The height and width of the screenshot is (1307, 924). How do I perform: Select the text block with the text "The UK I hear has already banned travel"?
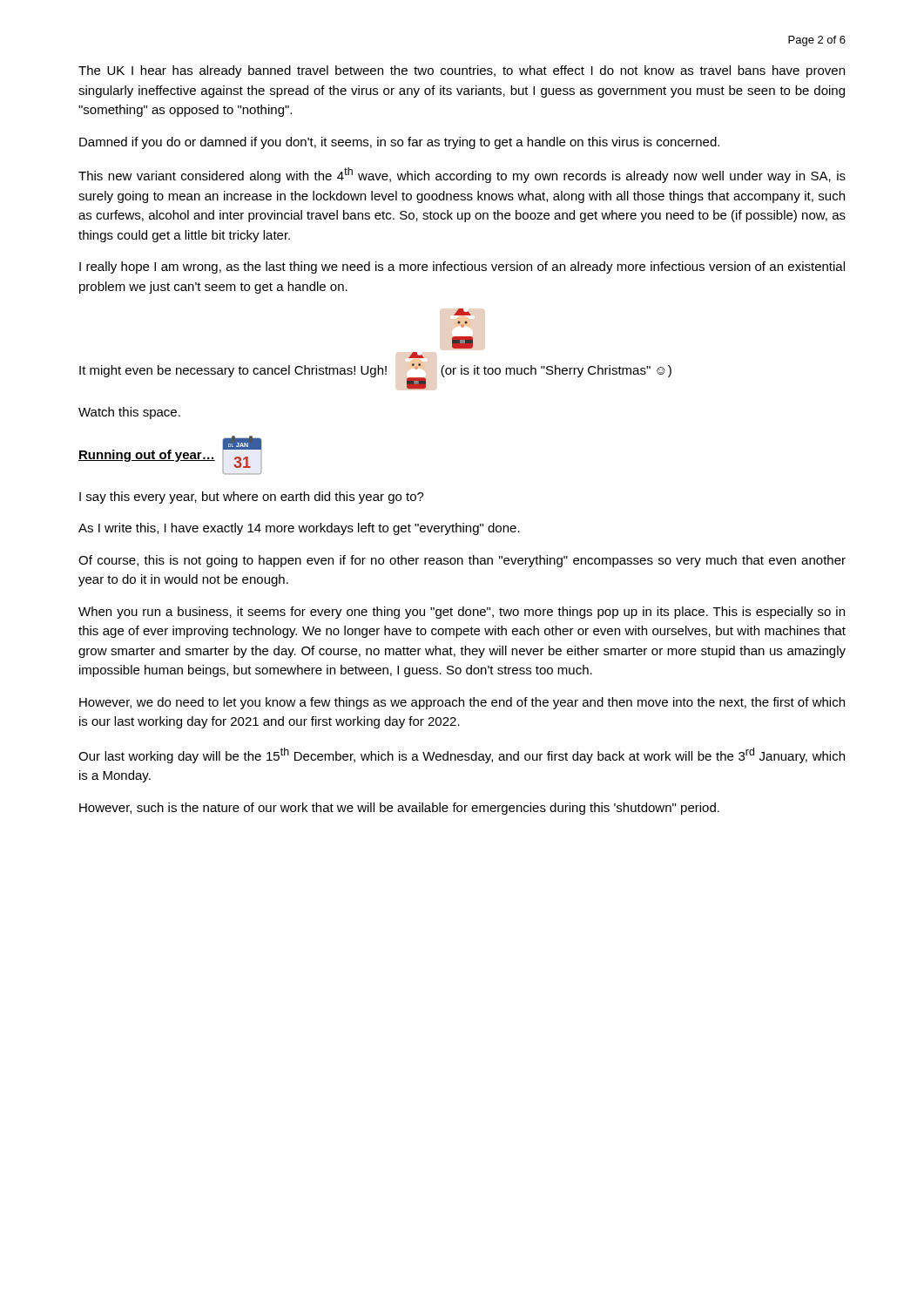click(x=462, y=90)
